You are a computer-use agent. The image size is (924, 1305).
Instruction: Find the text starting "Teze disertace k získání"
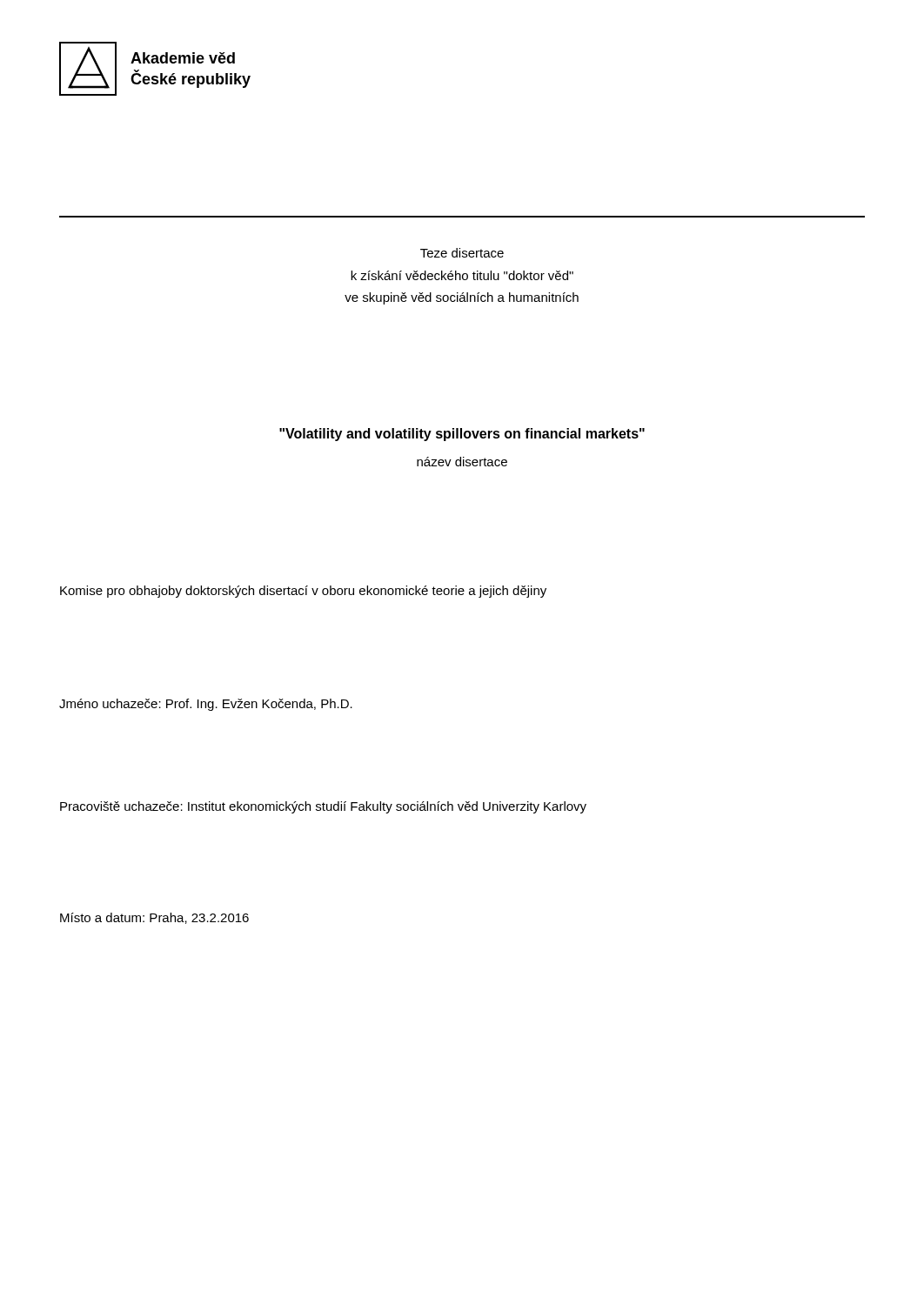[x=462, y=275]
